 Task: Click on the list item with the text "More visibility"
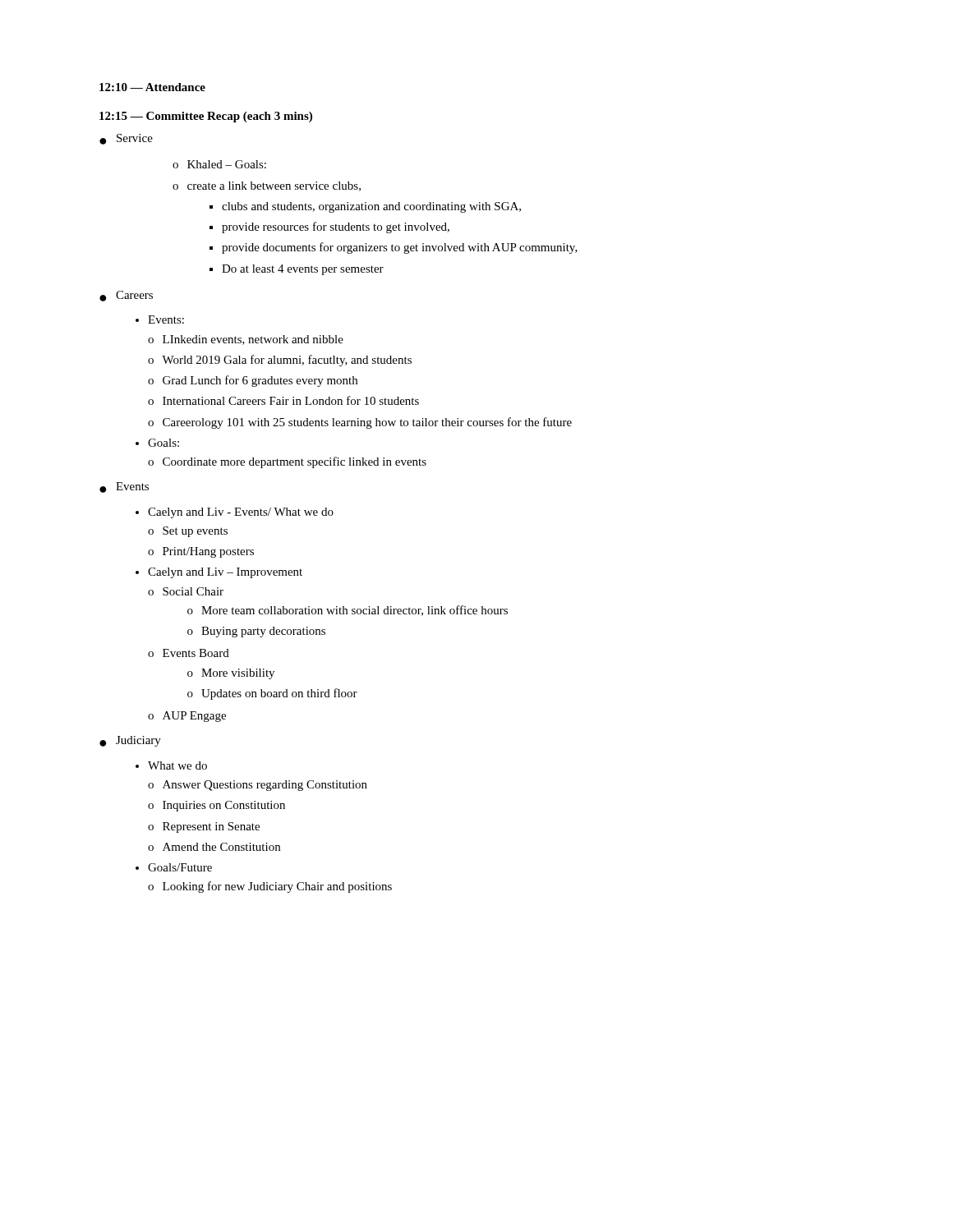click(x=238, y=672)
